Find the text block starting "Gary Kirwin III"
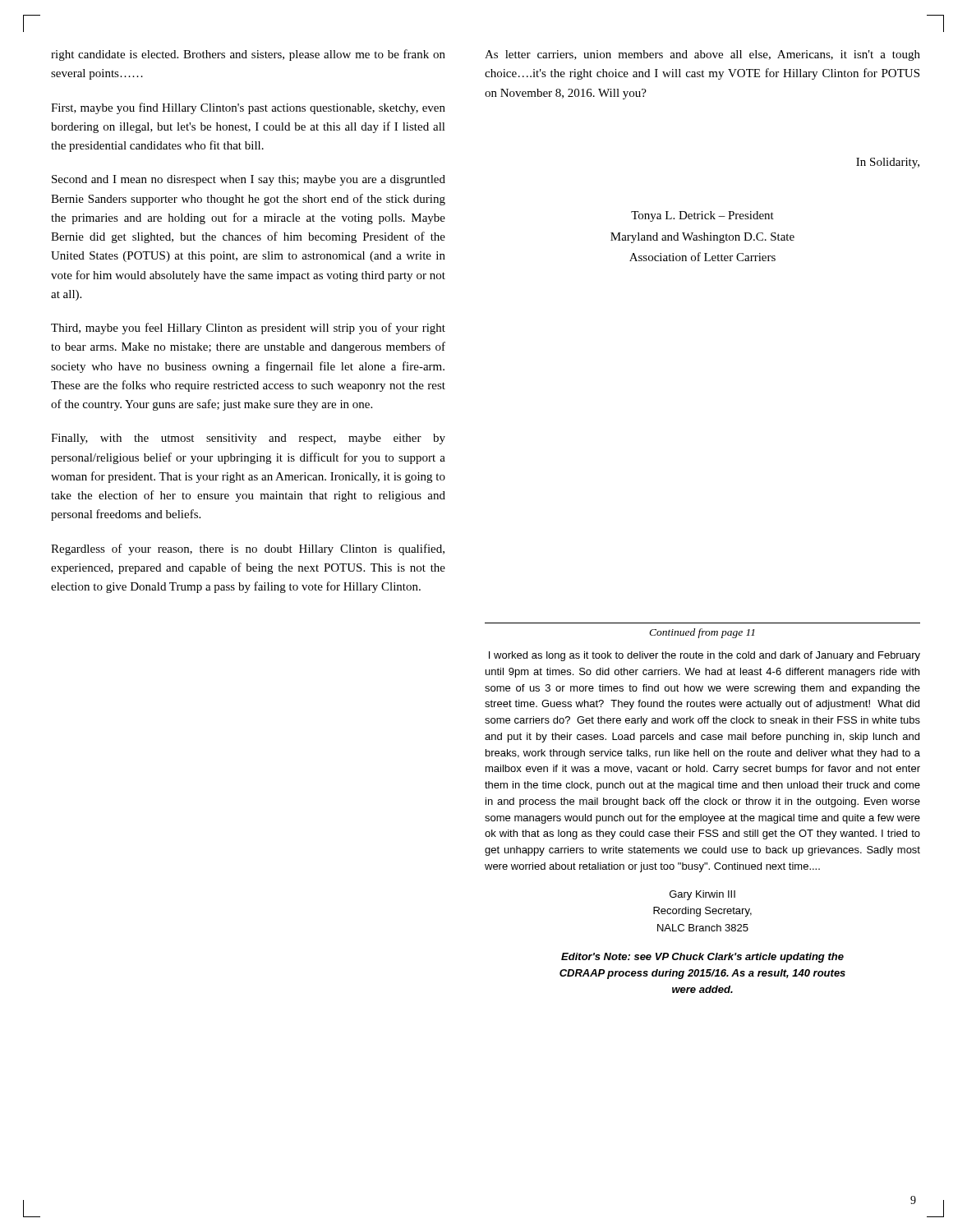This screenshot has height=1232, width=967. [702, 911]
